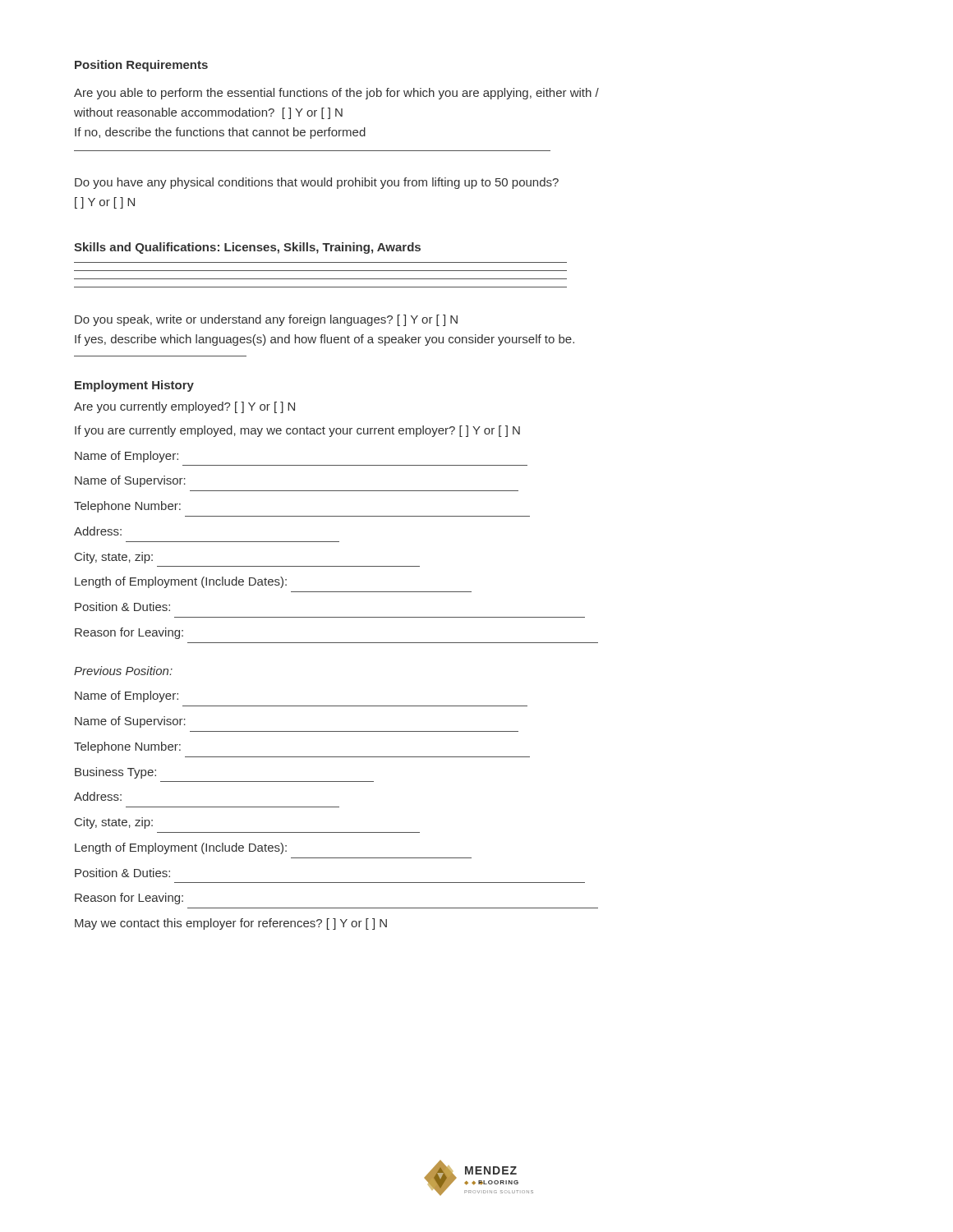This screenshot has height=1232, width=953.
Task: Click on the text block containing "Are you able to perform the essential functions"
Action: point(336,112)
